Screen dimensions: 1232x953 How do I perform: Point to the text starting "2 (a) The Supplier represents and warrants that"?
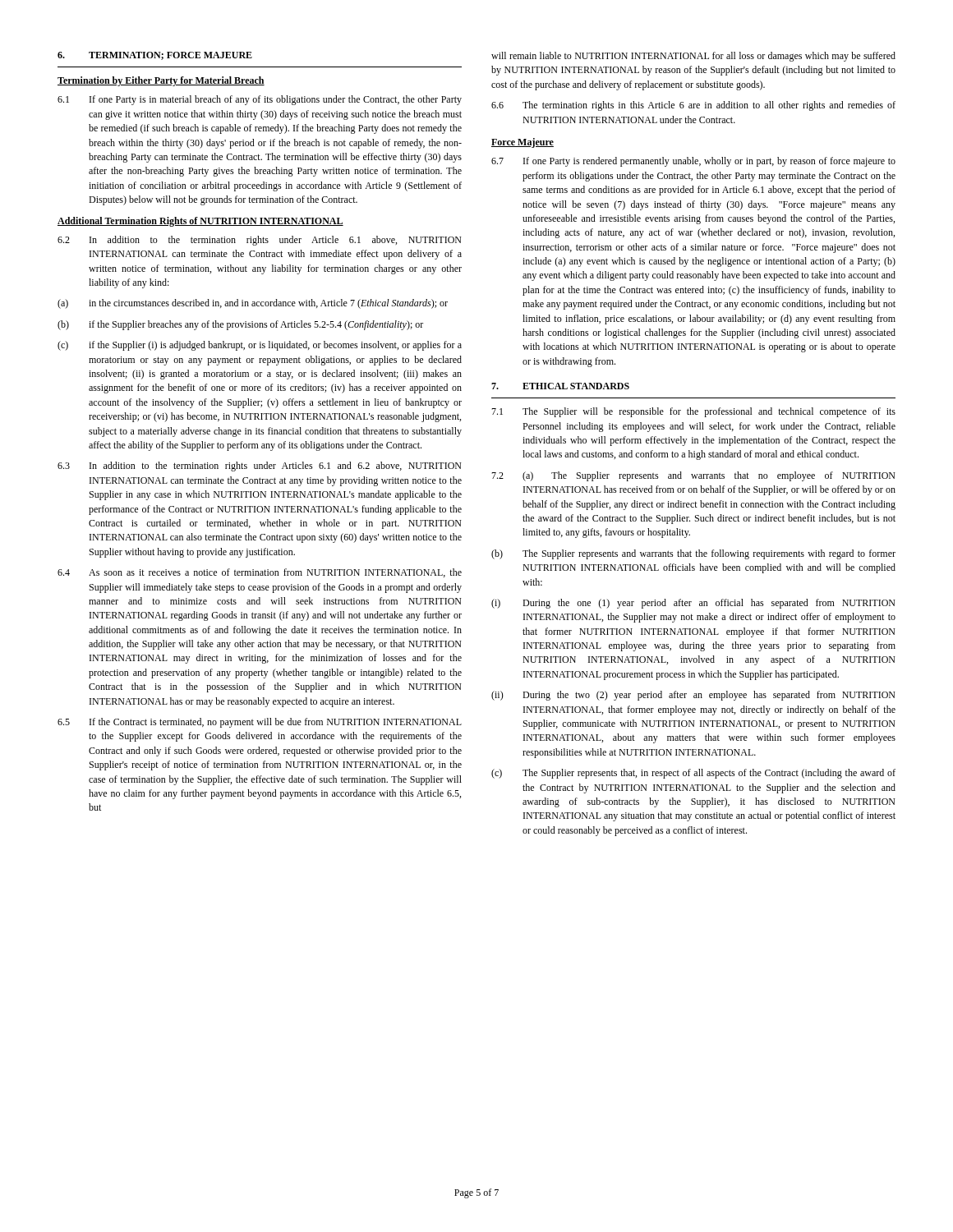[x=693, y=505]
